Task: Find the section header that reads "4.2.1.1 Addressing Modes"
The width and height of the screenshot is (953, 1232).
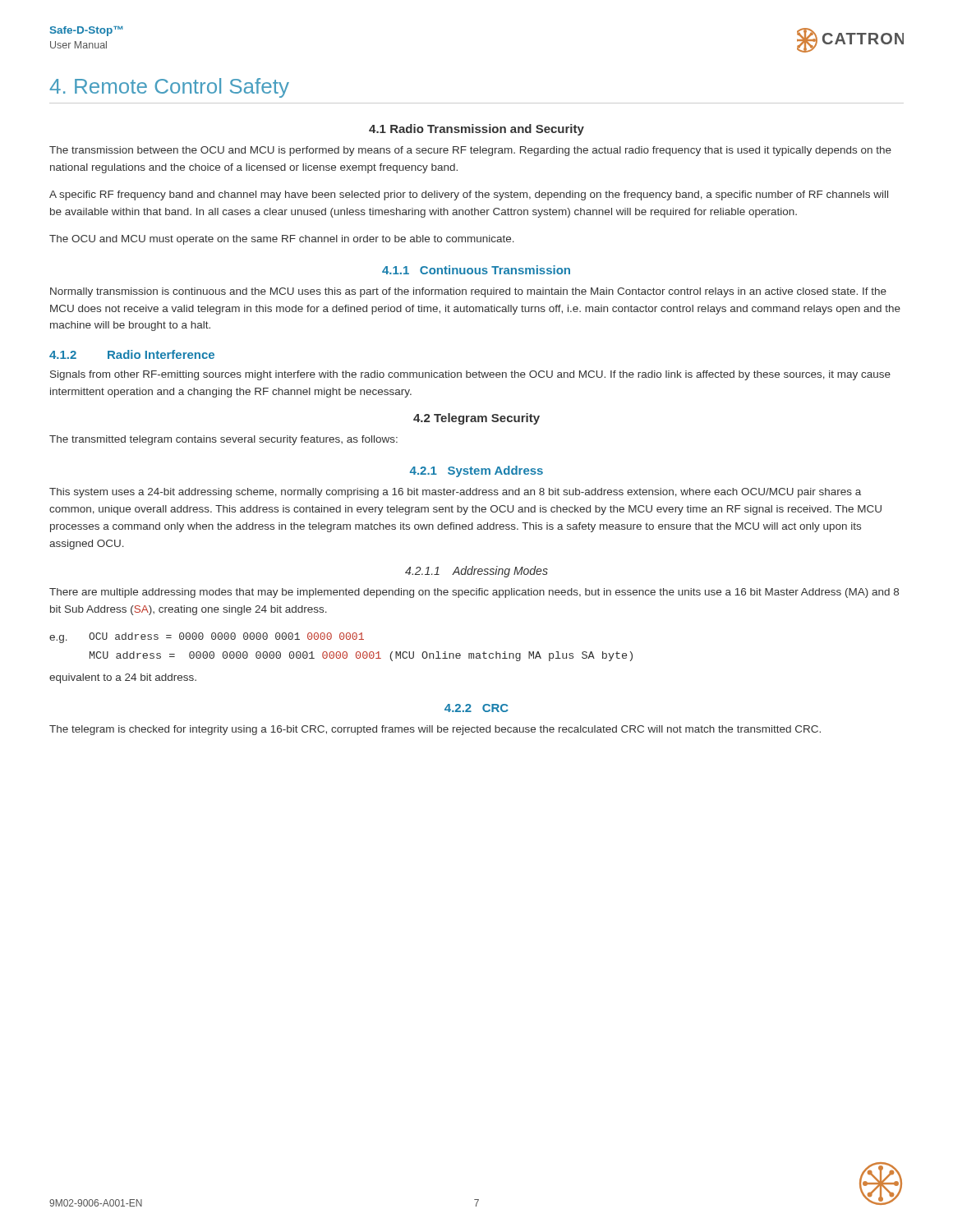Action: (x=476, y=571)
